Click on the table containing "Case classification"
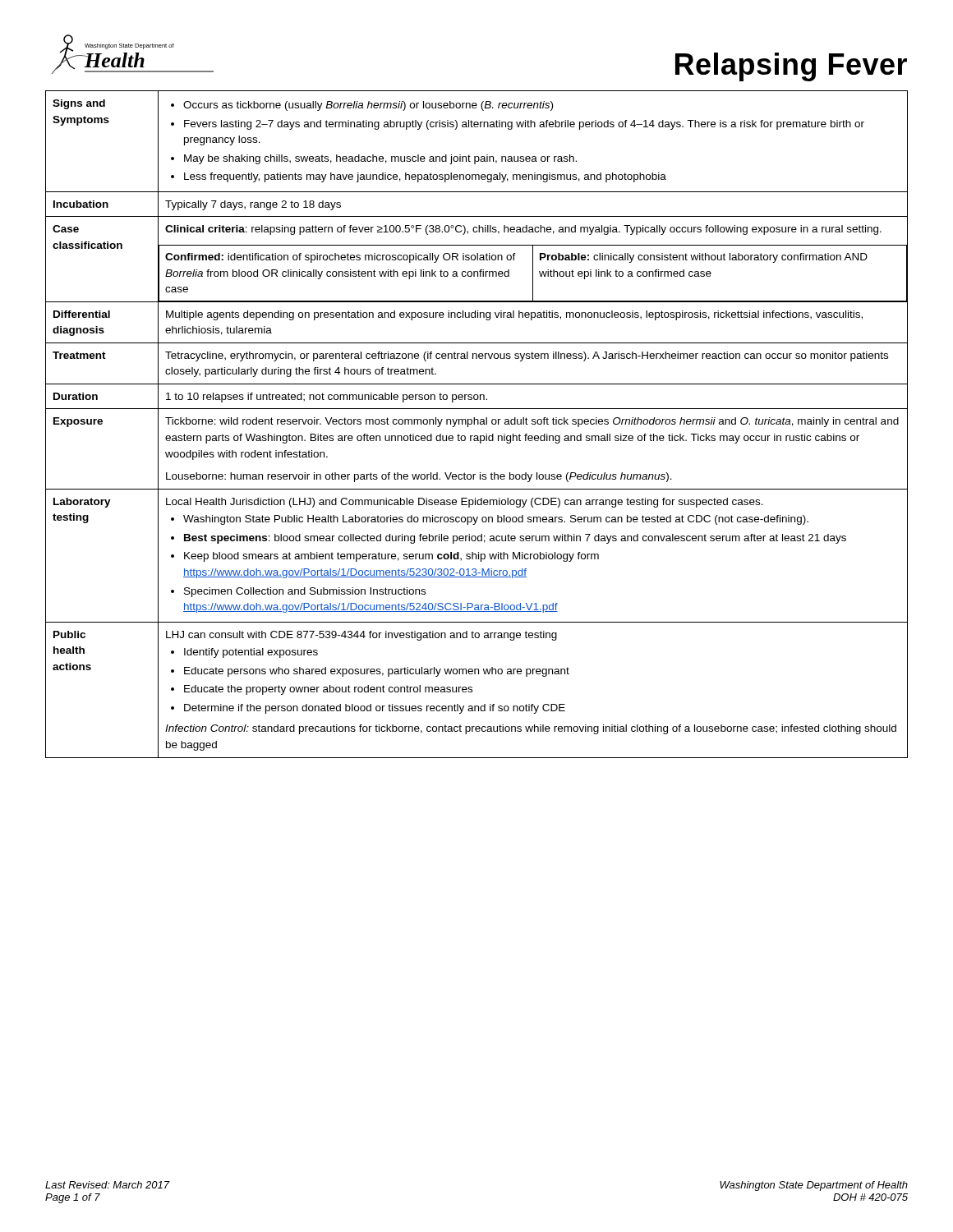Screen dimensions: 1232x953 [476, 424]
